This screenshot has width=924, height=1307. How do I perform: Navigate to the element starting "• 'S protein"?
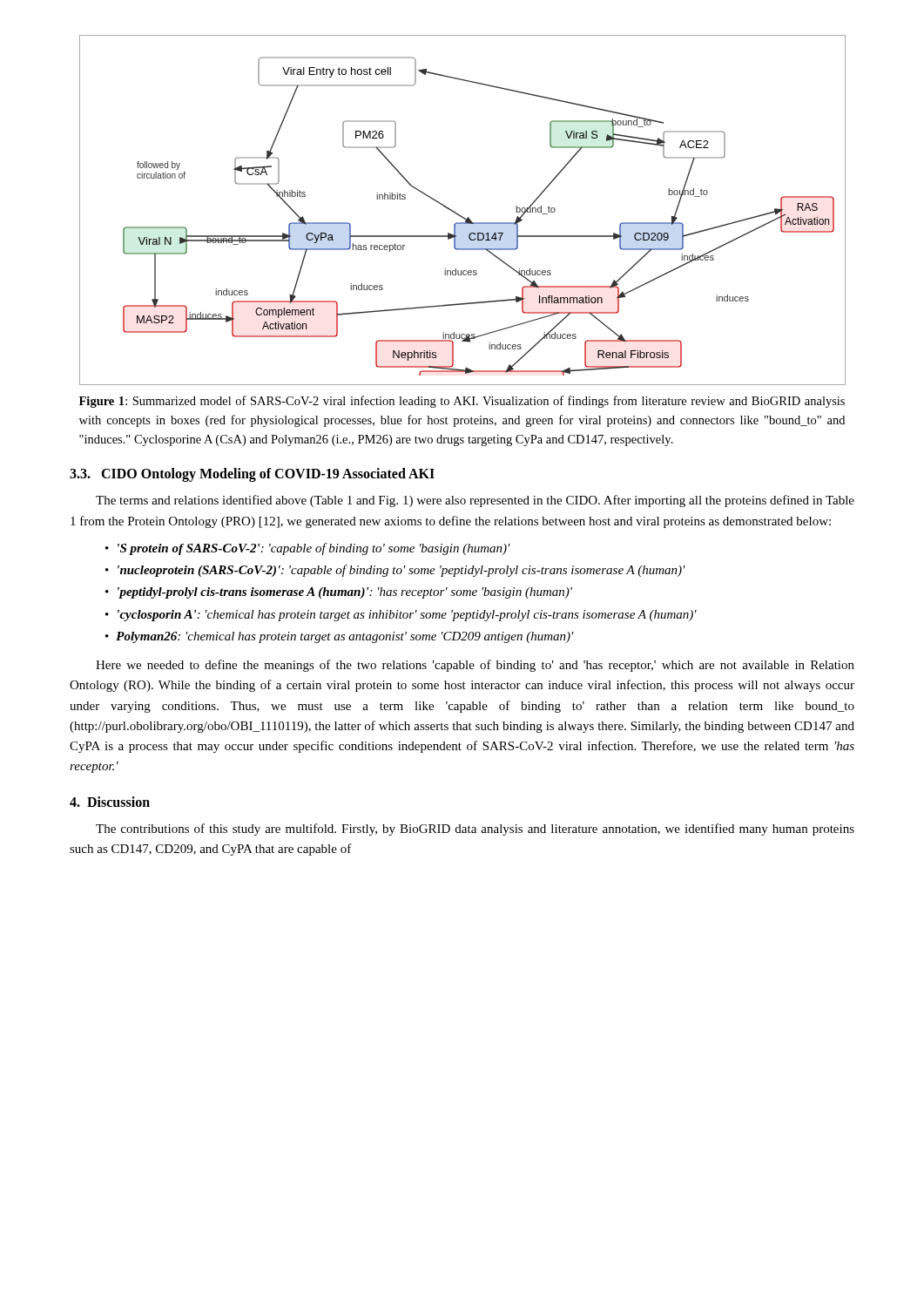click(x=307, y=548)
